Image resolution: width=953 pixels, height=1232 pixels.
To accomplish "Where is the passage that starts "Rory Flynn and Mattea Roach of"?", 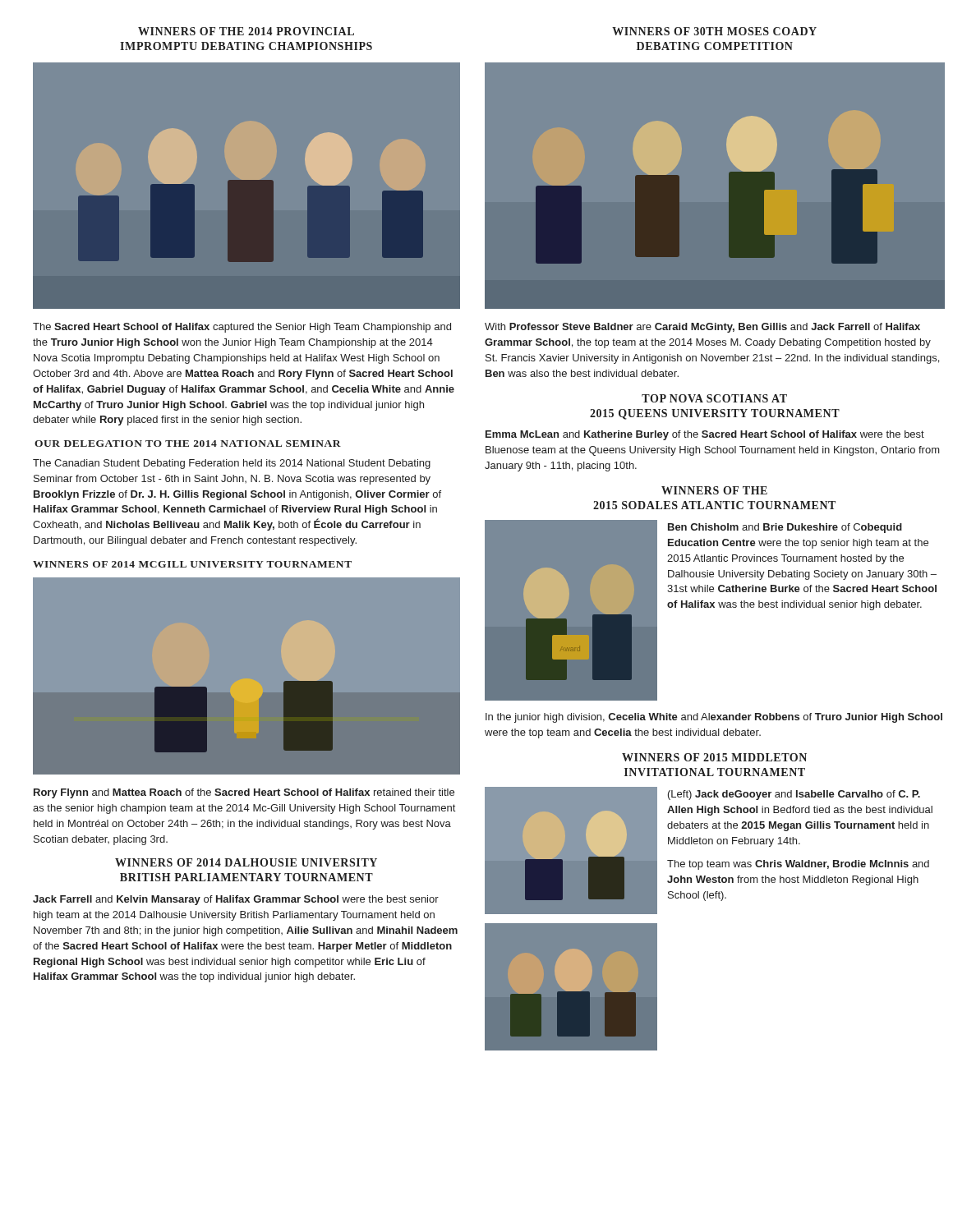I will click(244, 816).
